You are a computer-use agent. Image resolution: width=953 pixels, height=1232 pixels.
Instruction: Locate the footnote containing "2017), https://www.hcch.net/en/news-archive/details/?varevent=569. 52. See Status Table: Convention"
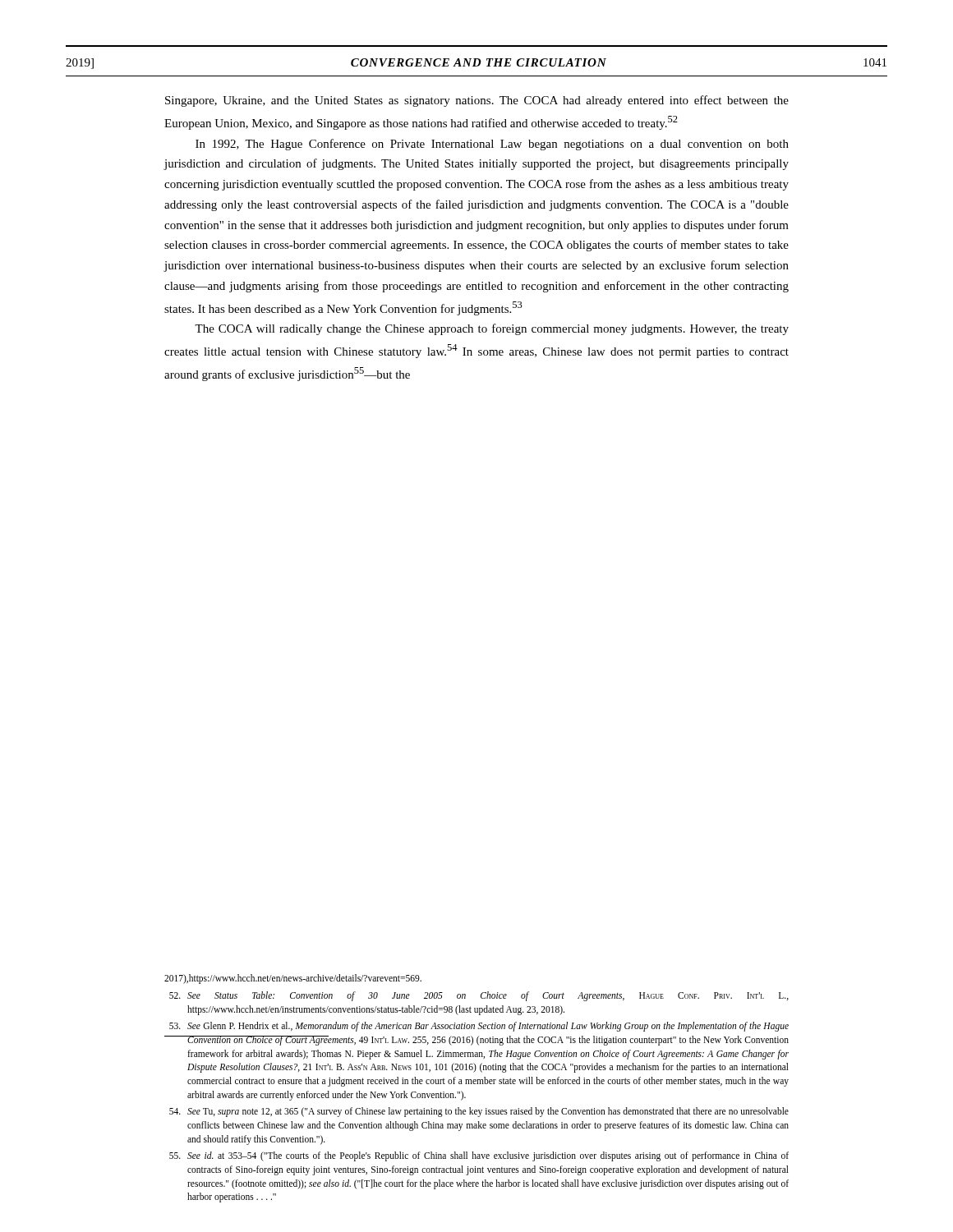(476, 1088)
